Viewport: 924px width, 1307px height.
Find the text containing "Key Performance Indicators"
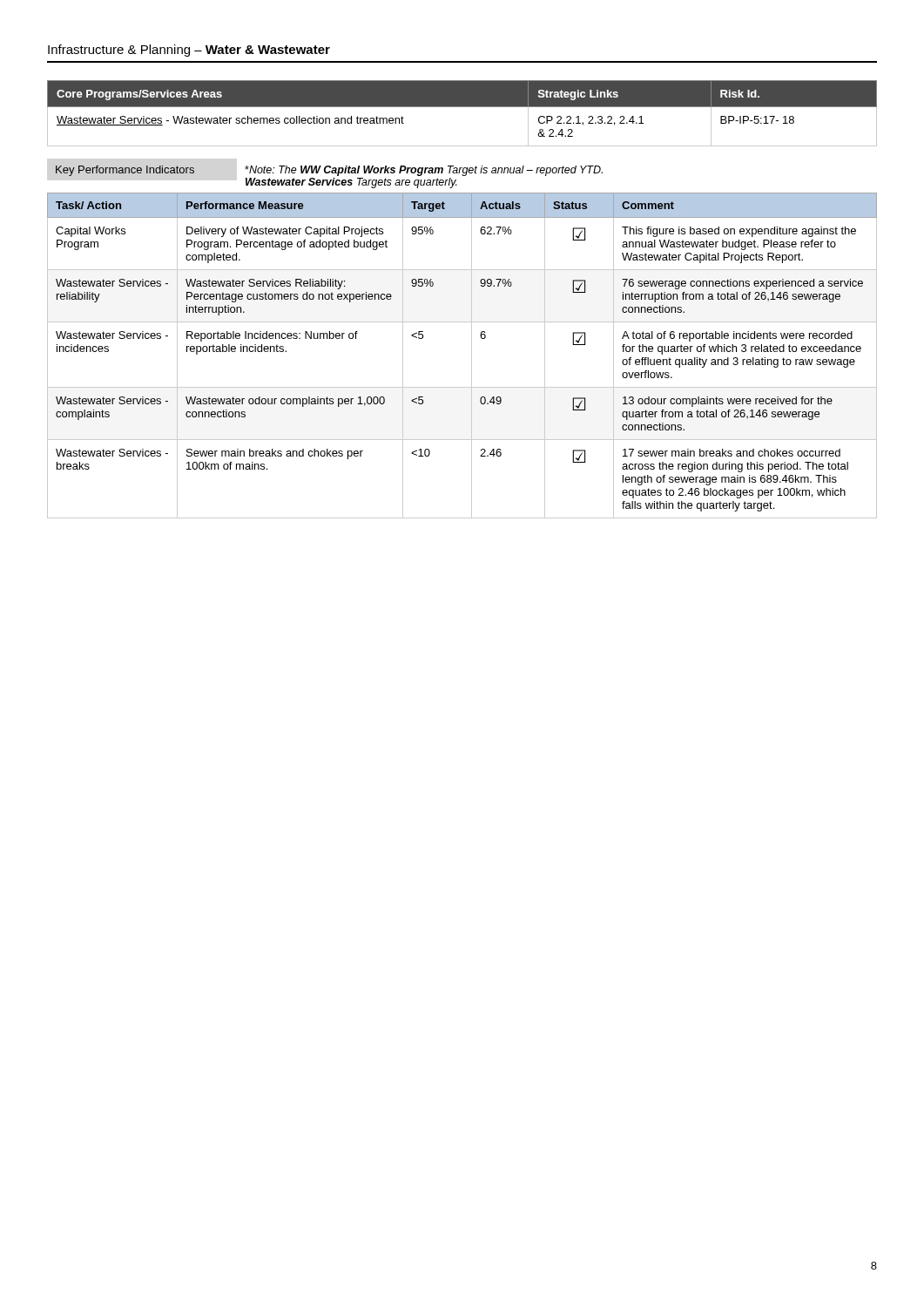pyautogui.click(x=125, y=170)
